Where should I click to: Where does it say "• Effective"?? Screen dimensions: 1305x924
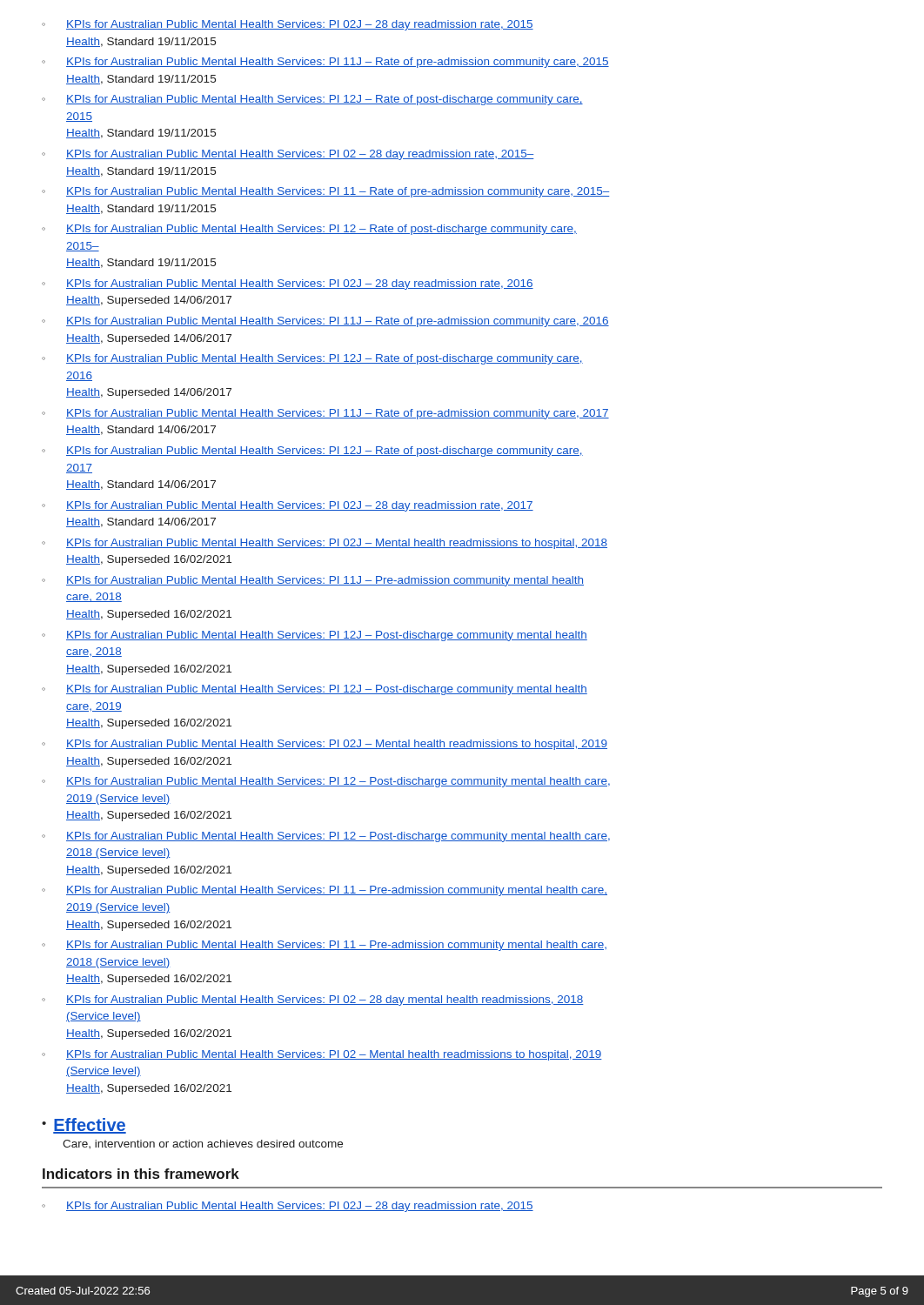coord(84,1126)
